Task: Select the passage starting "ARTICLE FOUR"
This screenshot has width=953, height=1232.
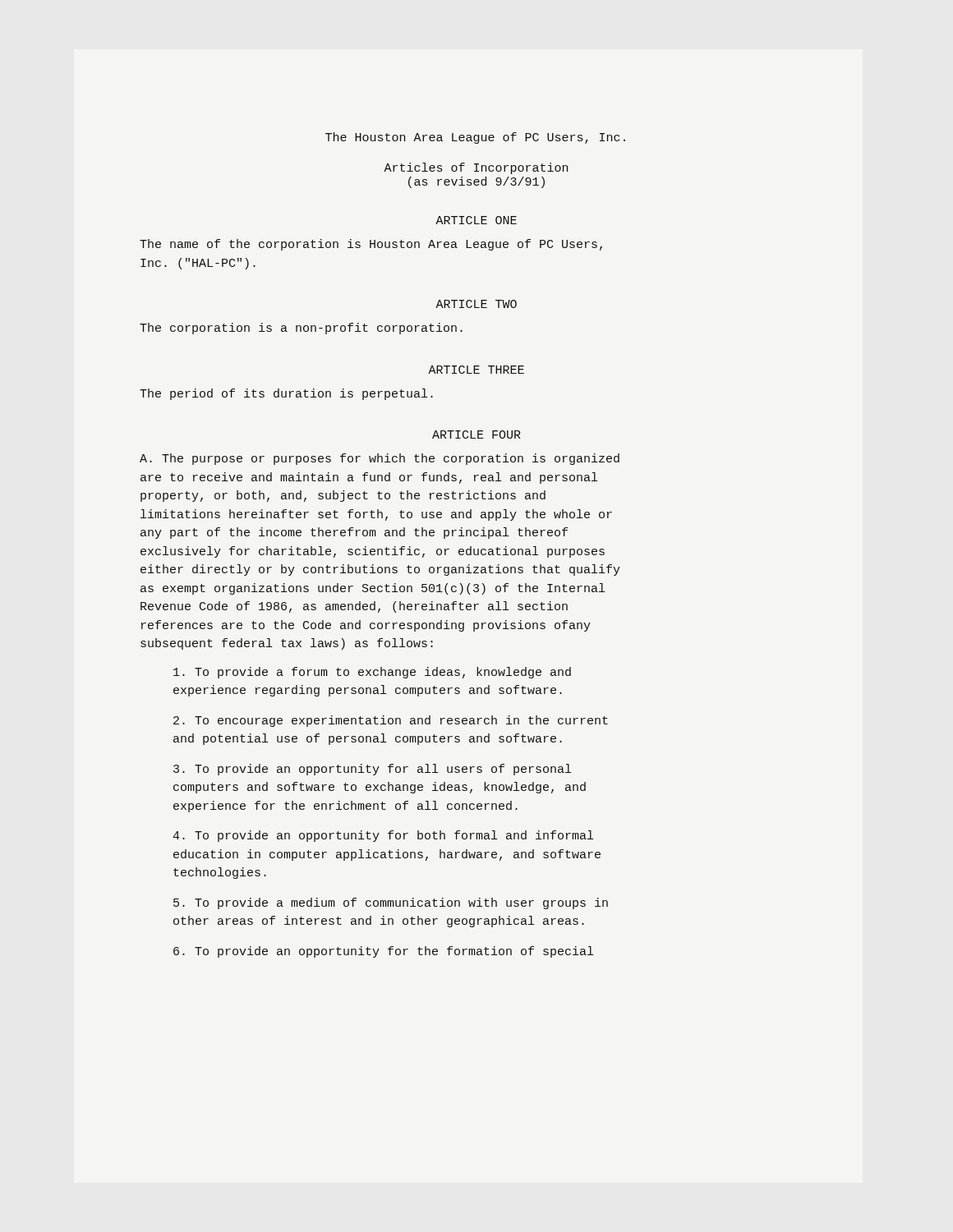Action: 476,436
